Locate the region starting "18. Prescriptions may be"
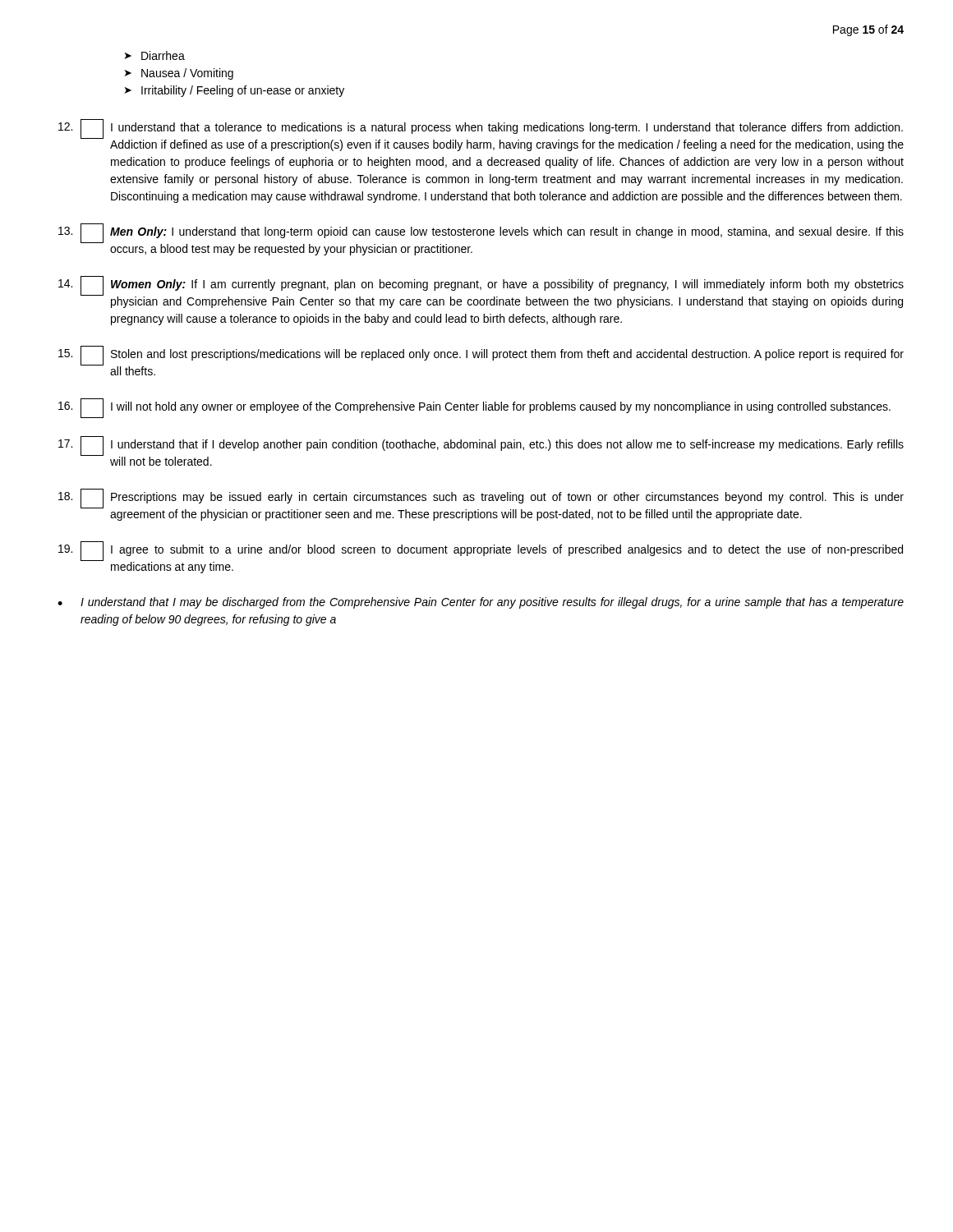Image resolution: width=953 pixels, height=1232 pixels. [x=481, y=506]
